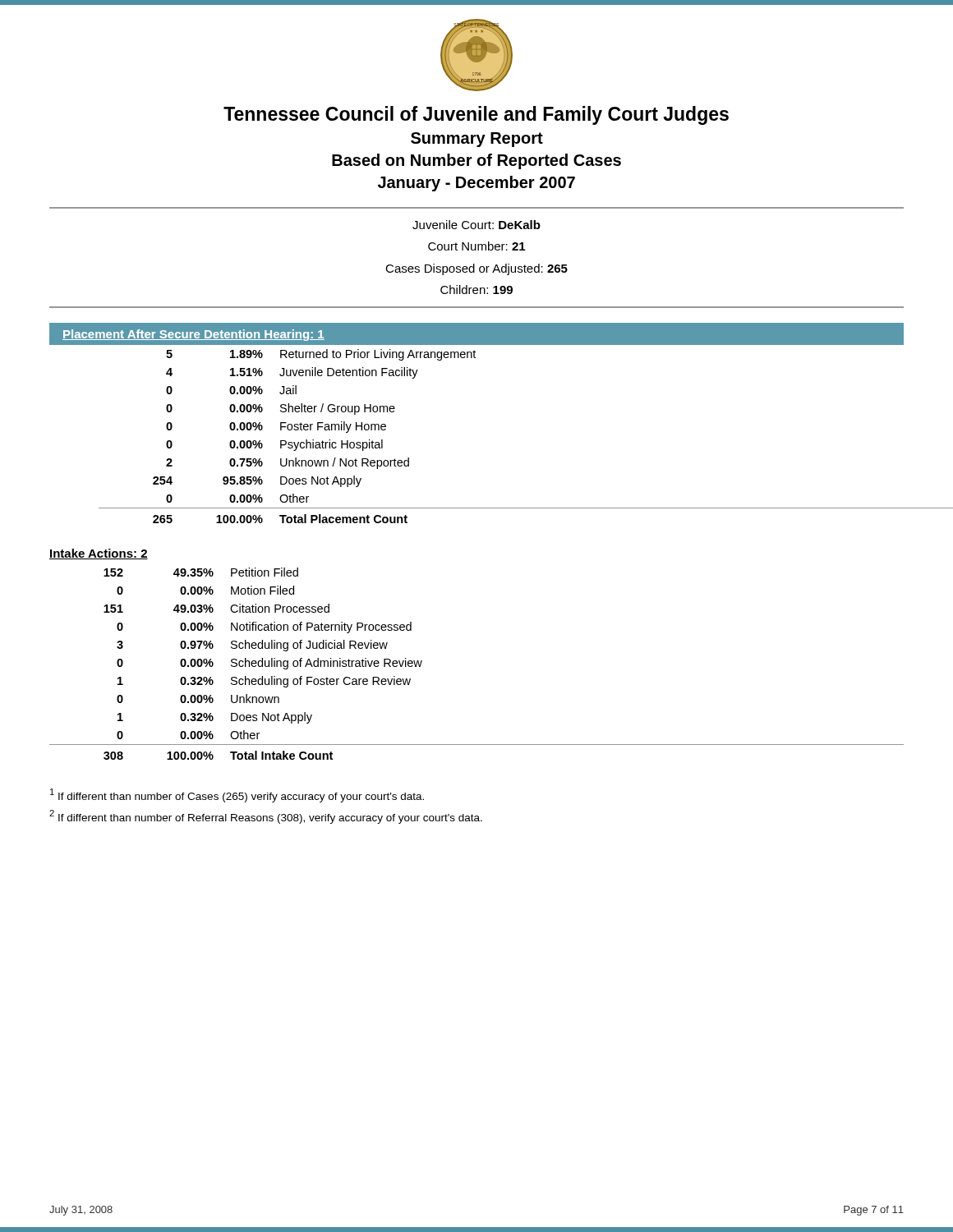This screenshot has width=953, height=1232.
Task: Find the section header that says "Intake Actions: 2"
Action: [x=98, y=553]
